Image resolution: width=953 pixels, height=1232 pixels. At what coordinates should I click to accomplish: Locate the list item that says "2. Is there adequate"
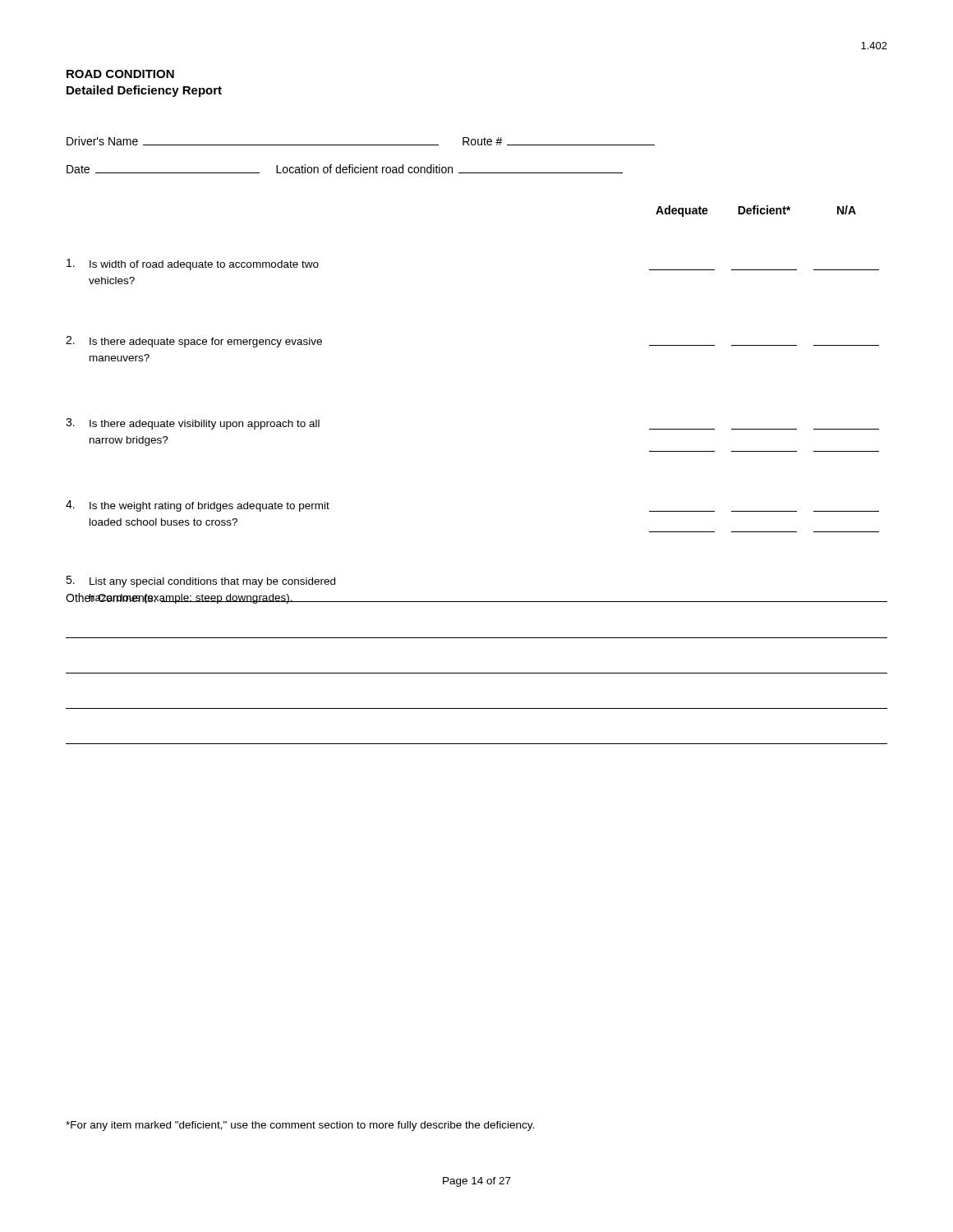pos(204,342)
